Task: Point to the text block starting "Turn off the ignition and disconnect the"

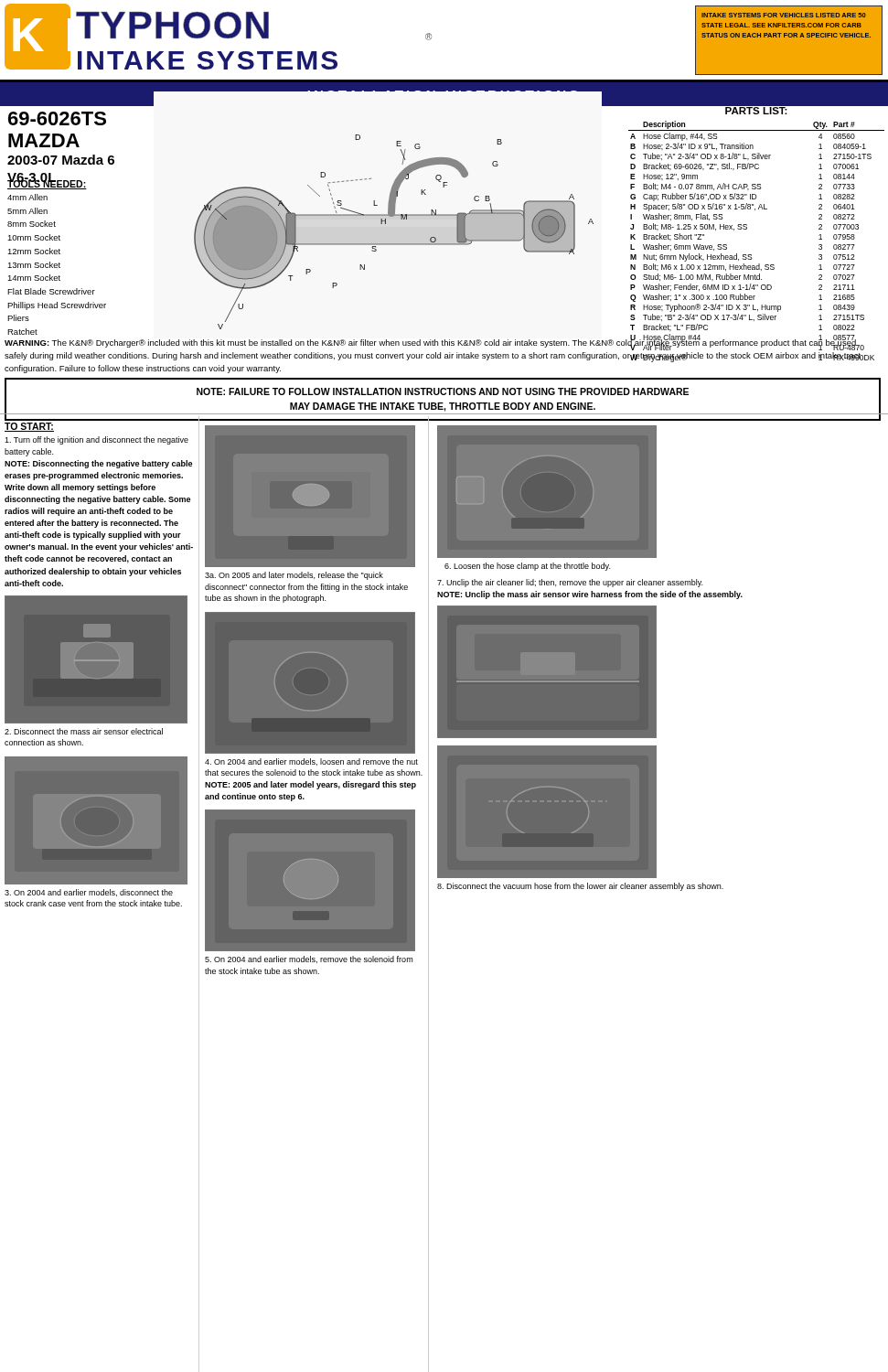Action: click(99, 512)
